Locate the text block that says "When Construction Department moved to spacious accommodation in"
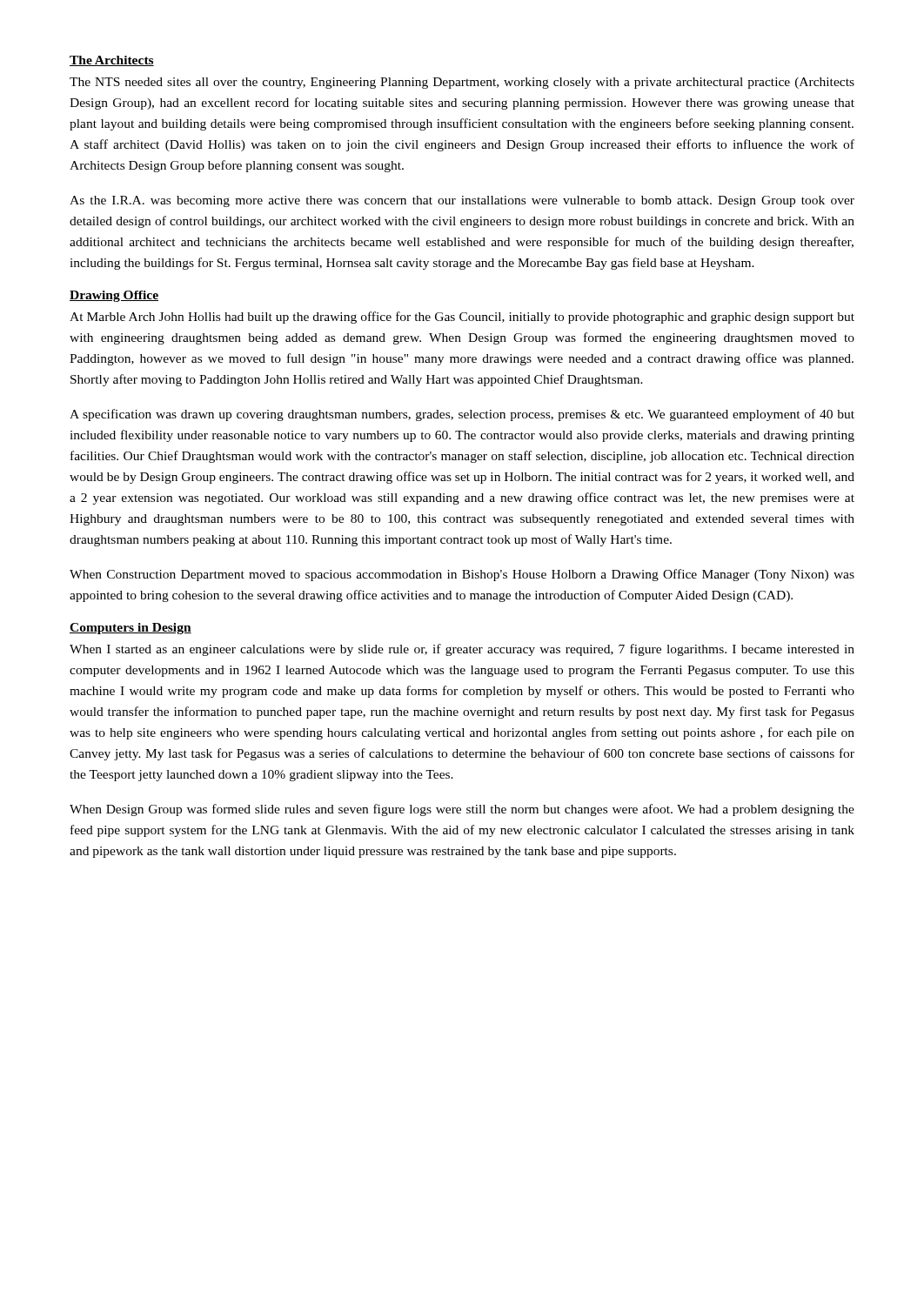The image size is (924, 1305). coord(462,585)
